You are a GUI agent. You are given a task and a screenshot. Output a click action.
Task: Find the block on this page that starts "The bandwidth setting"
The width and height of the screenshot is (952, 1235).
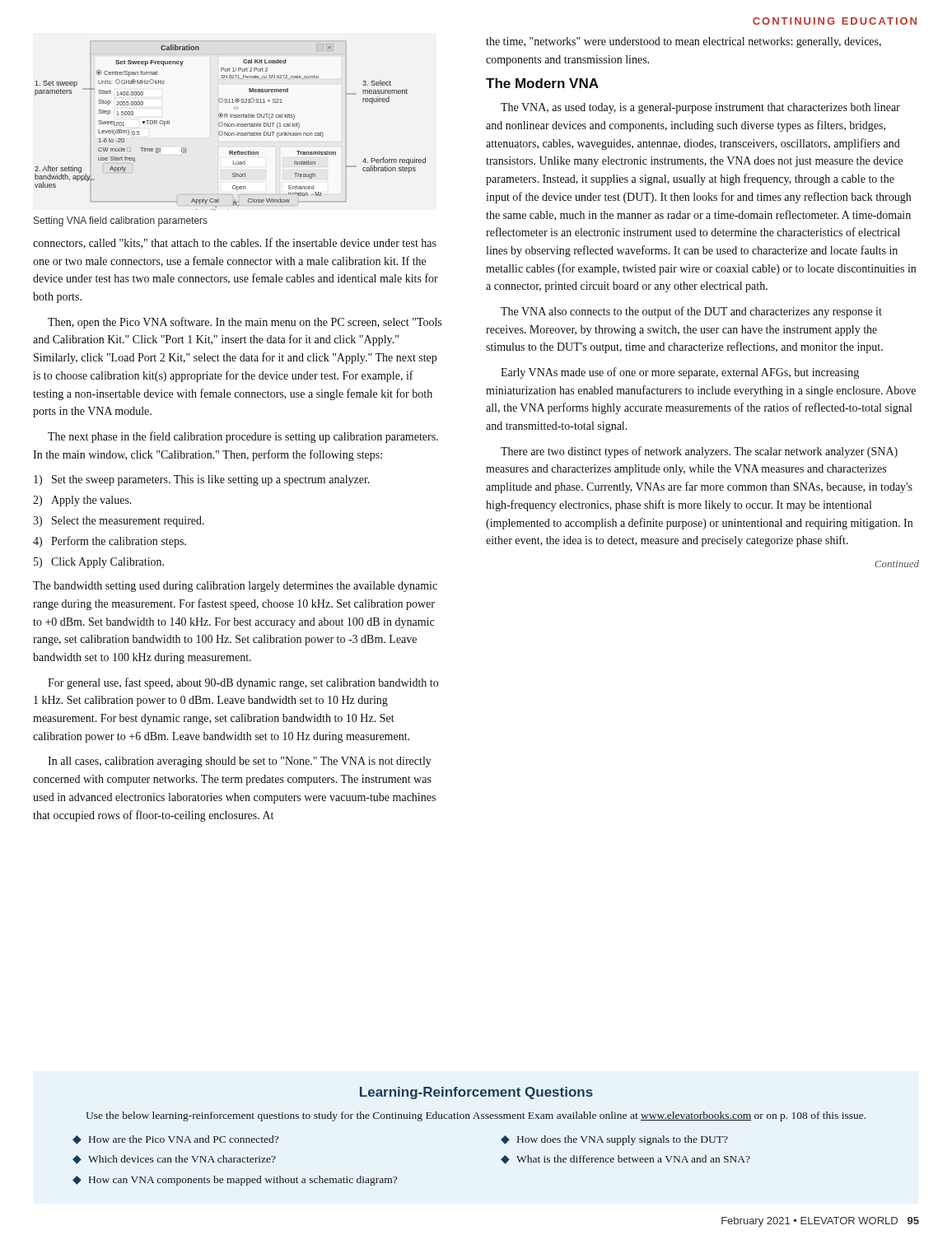pyautogui.click(x=239, y=701)
